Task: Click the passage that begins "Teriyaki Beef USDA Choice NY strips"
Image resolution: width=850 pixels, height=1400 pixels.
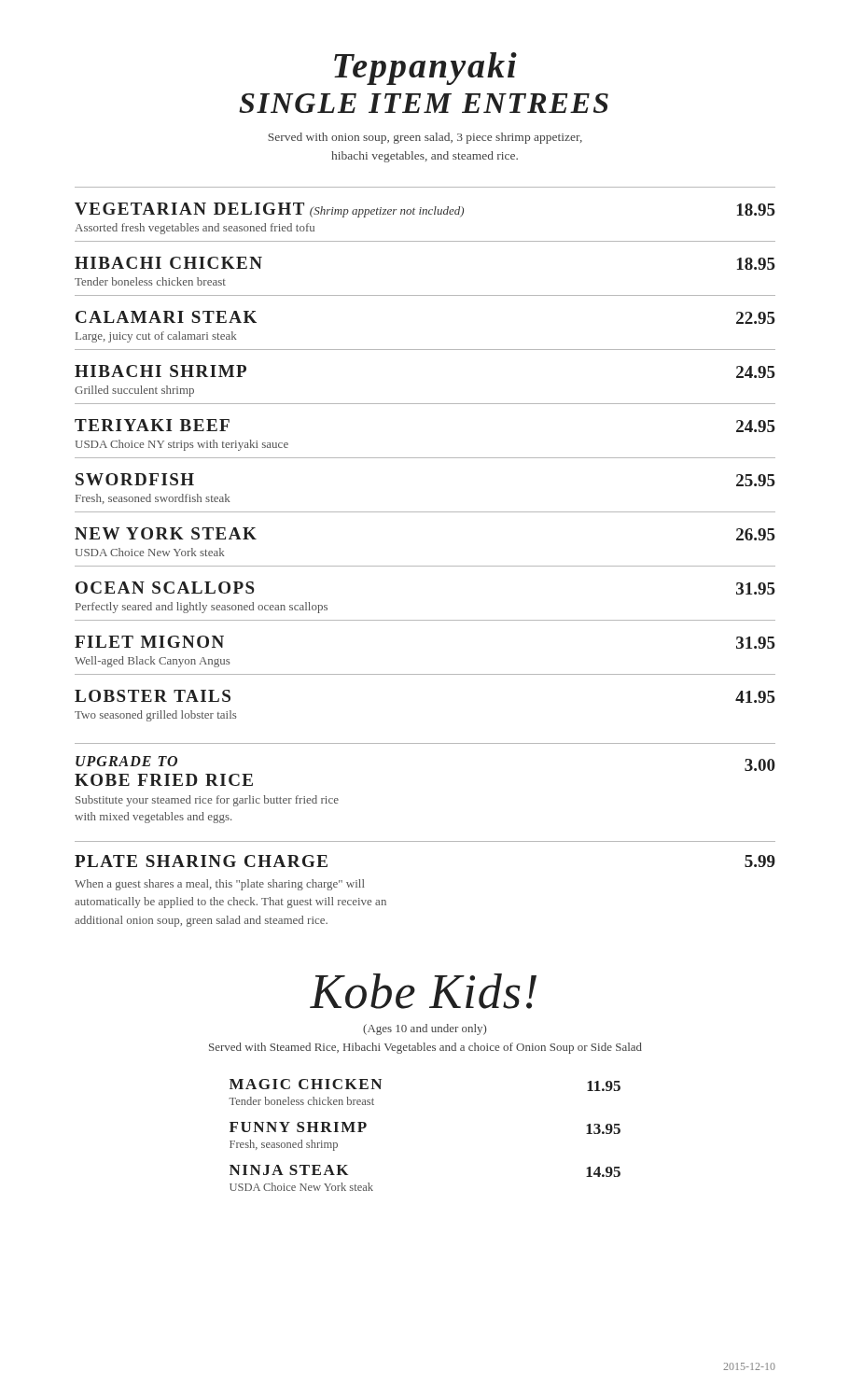Action: 157,425
